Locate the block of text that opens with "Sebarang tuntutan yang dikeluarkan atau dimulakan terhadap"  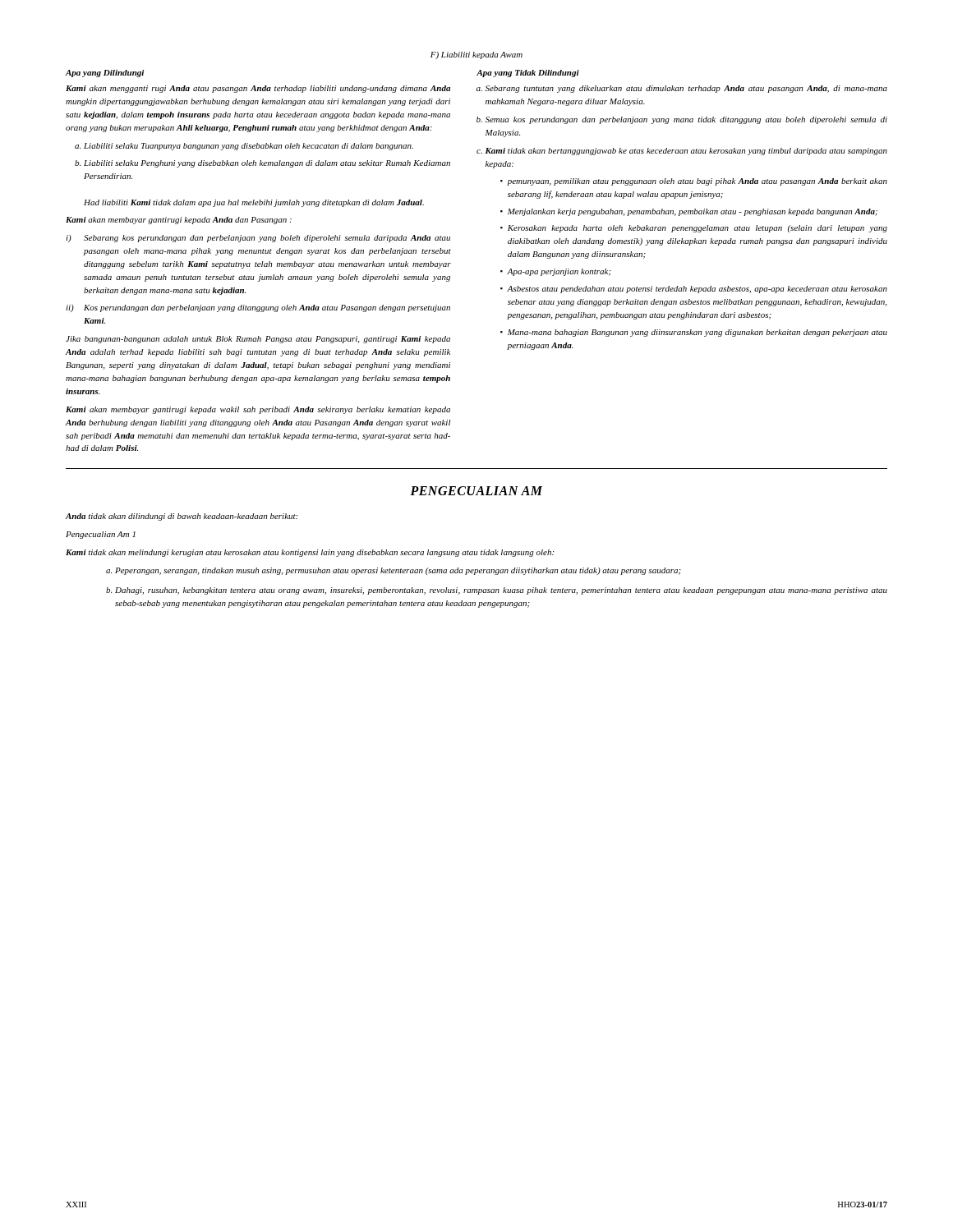(x=686, y=94)
